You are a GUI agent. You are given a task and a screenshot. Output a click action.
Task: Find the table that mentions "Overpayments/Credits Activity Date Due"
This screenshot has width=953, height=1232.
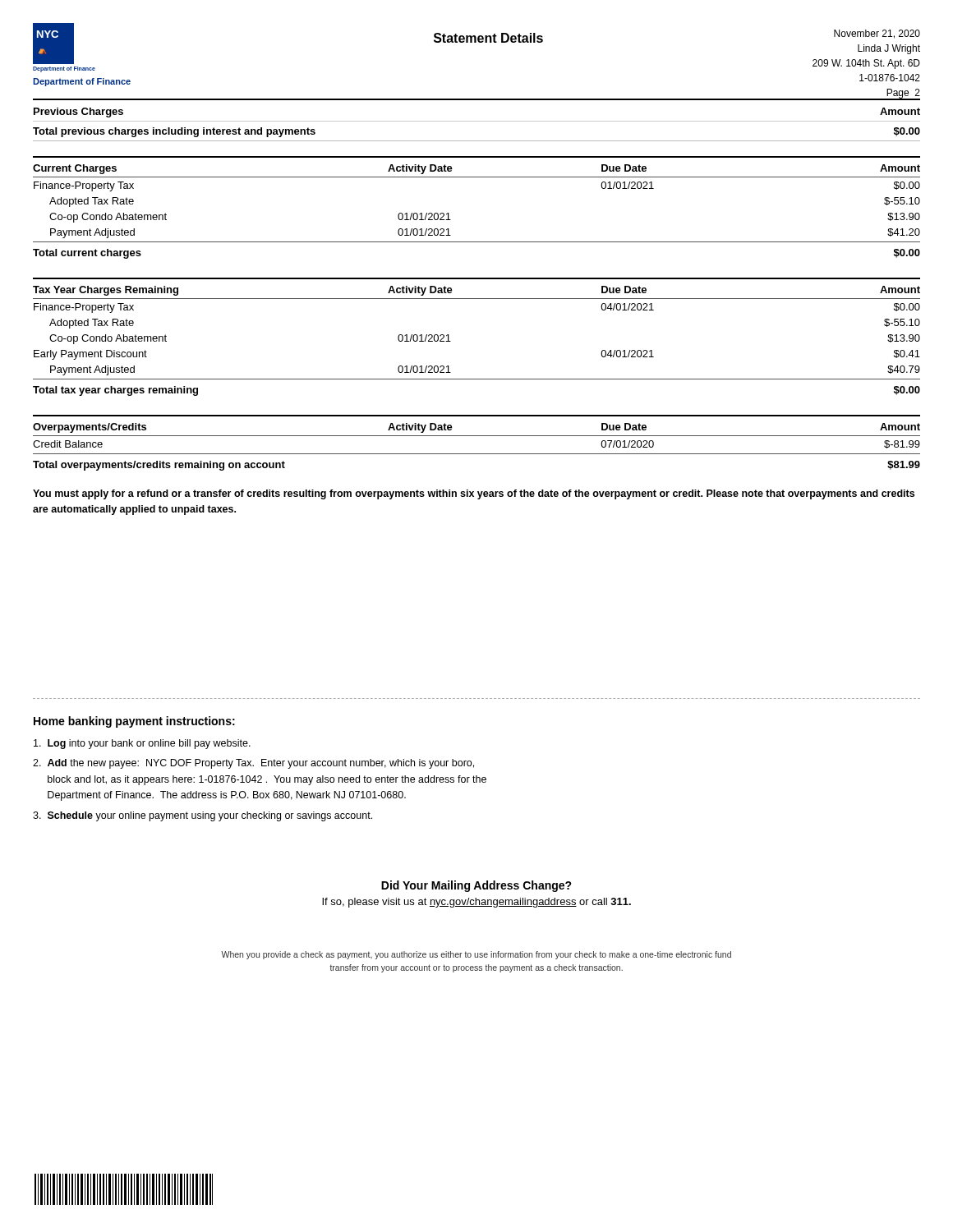476,445
